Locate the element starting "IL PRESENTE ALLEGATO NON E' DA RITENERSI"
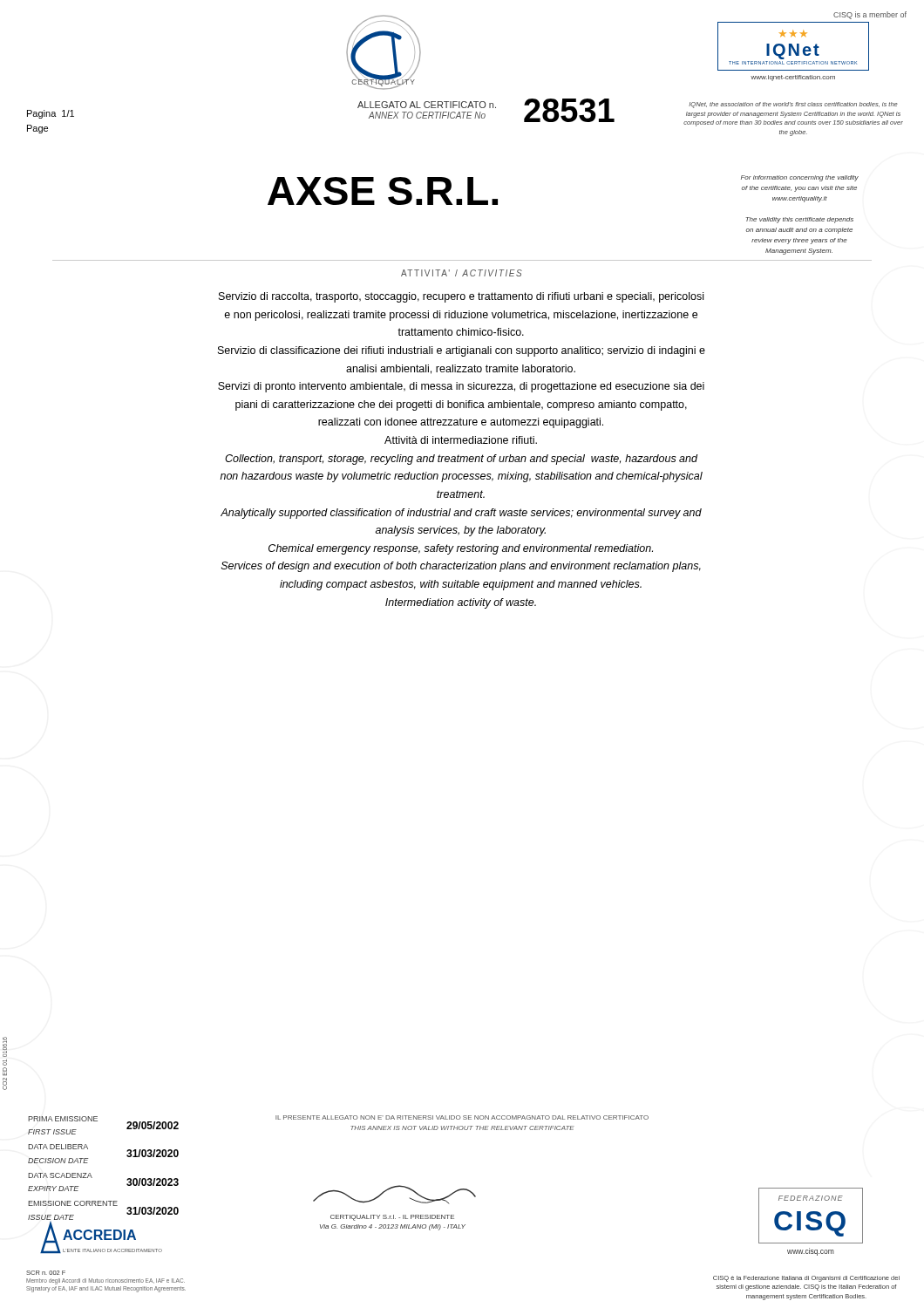This screenshot has height=1308, width=924. point(462,1123)
